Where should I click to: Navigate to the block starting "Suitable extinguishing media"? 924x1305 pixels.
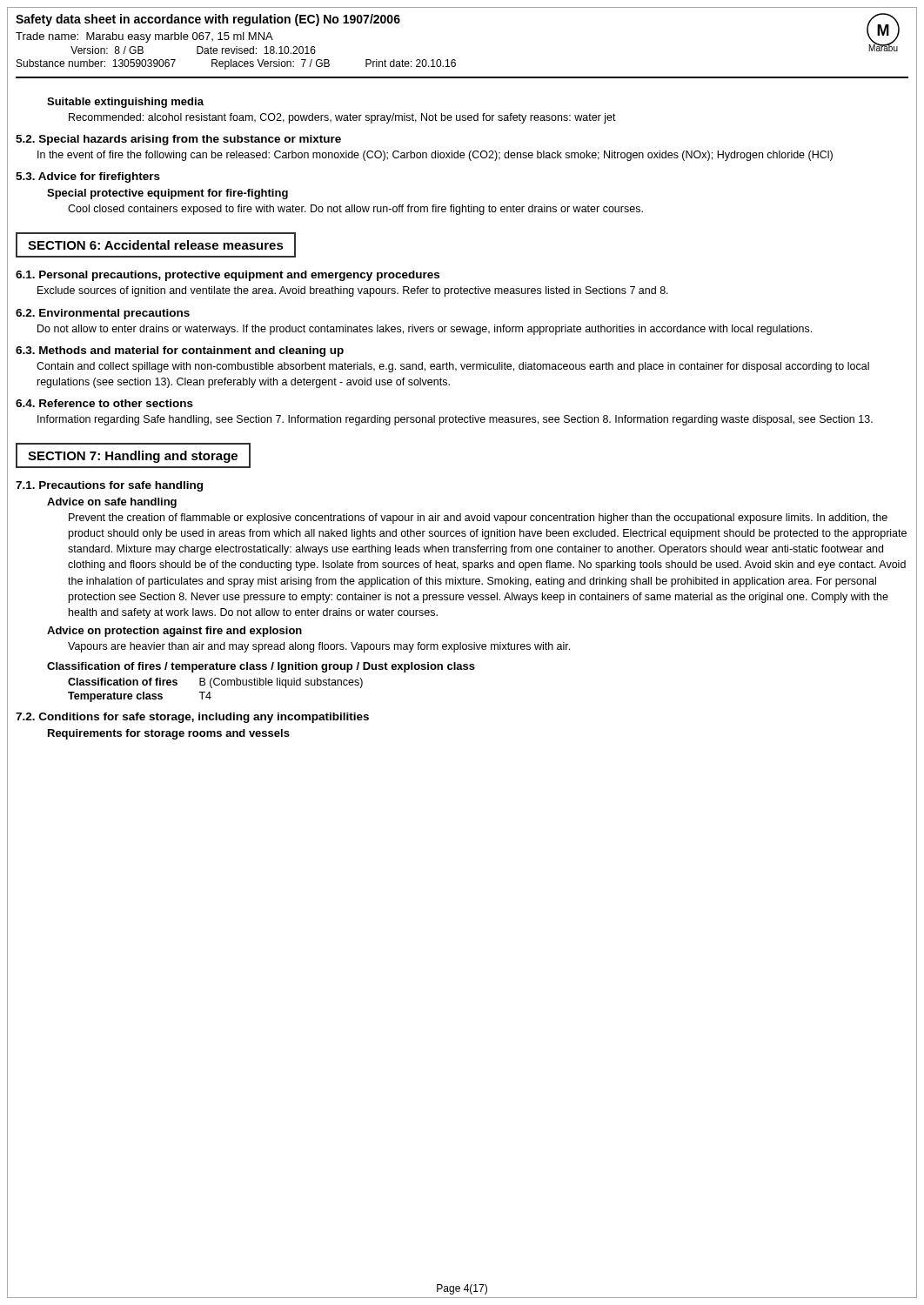125,101
